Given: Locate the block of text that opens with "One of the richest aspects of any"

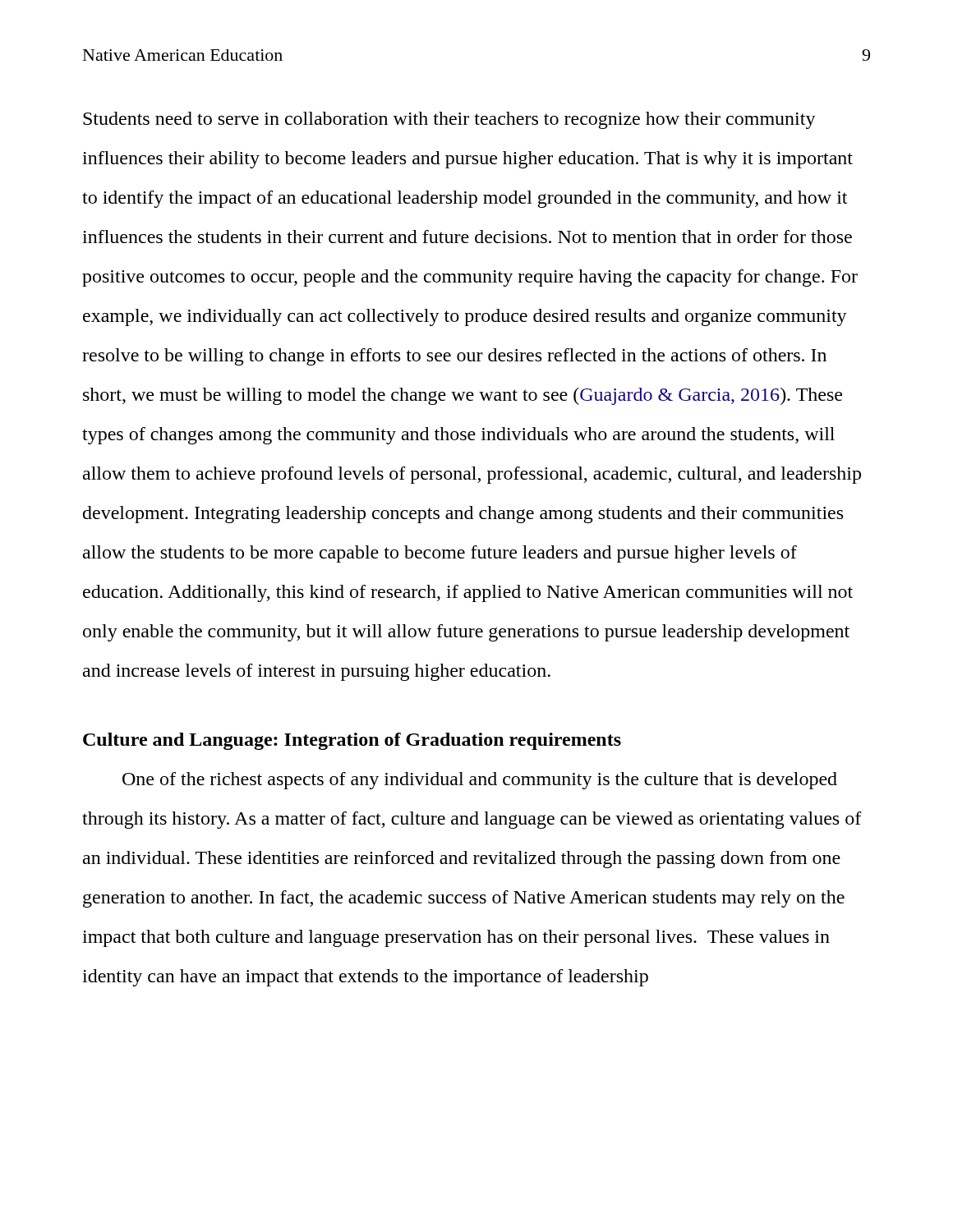Looking at the screenshot, I should [x=480, y=781].
